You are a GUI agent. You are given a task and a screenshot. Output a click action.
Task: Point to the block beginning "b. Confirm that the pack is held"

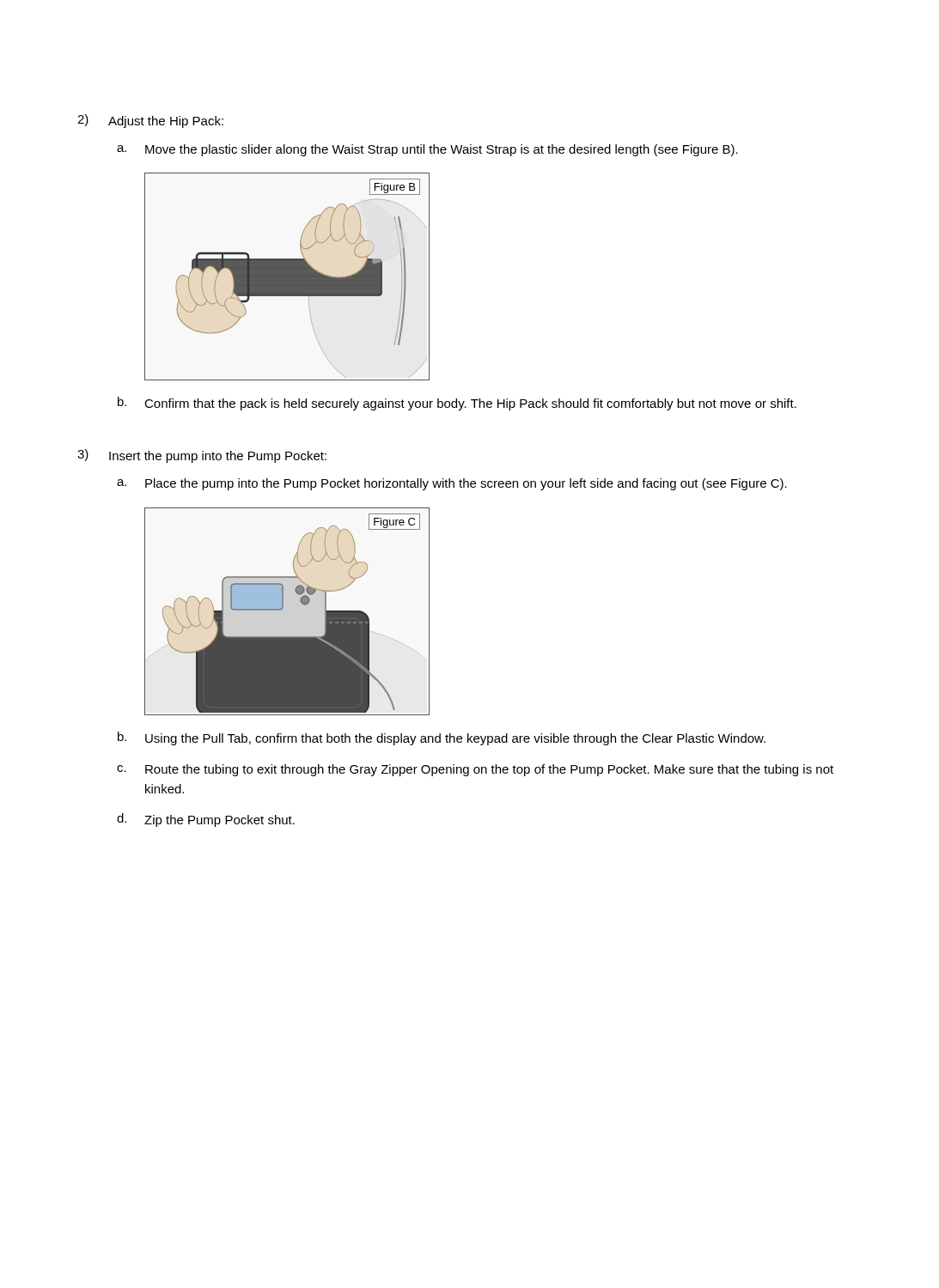489,404
